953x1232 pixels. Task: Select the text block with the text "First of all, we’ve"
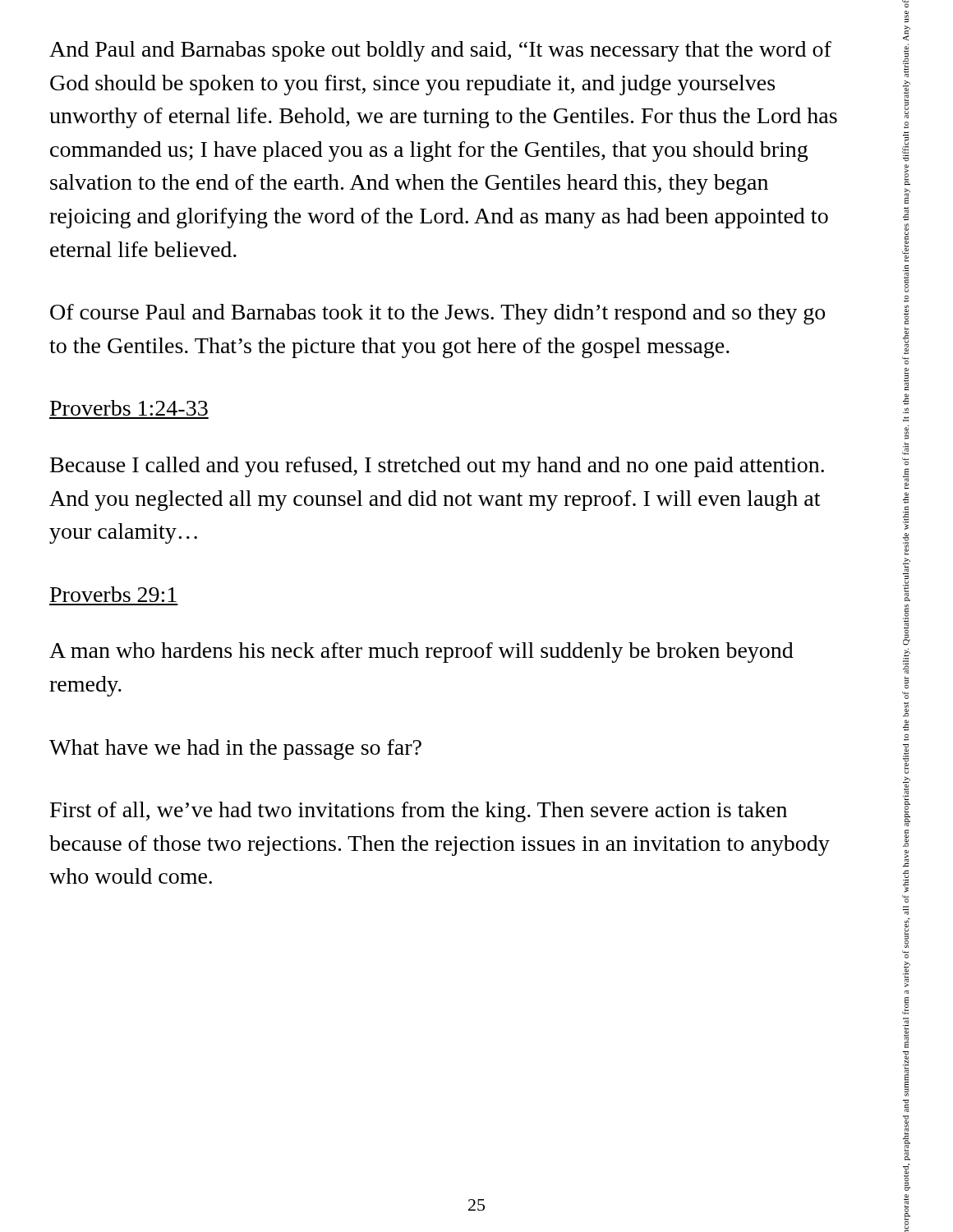point(439,843)
